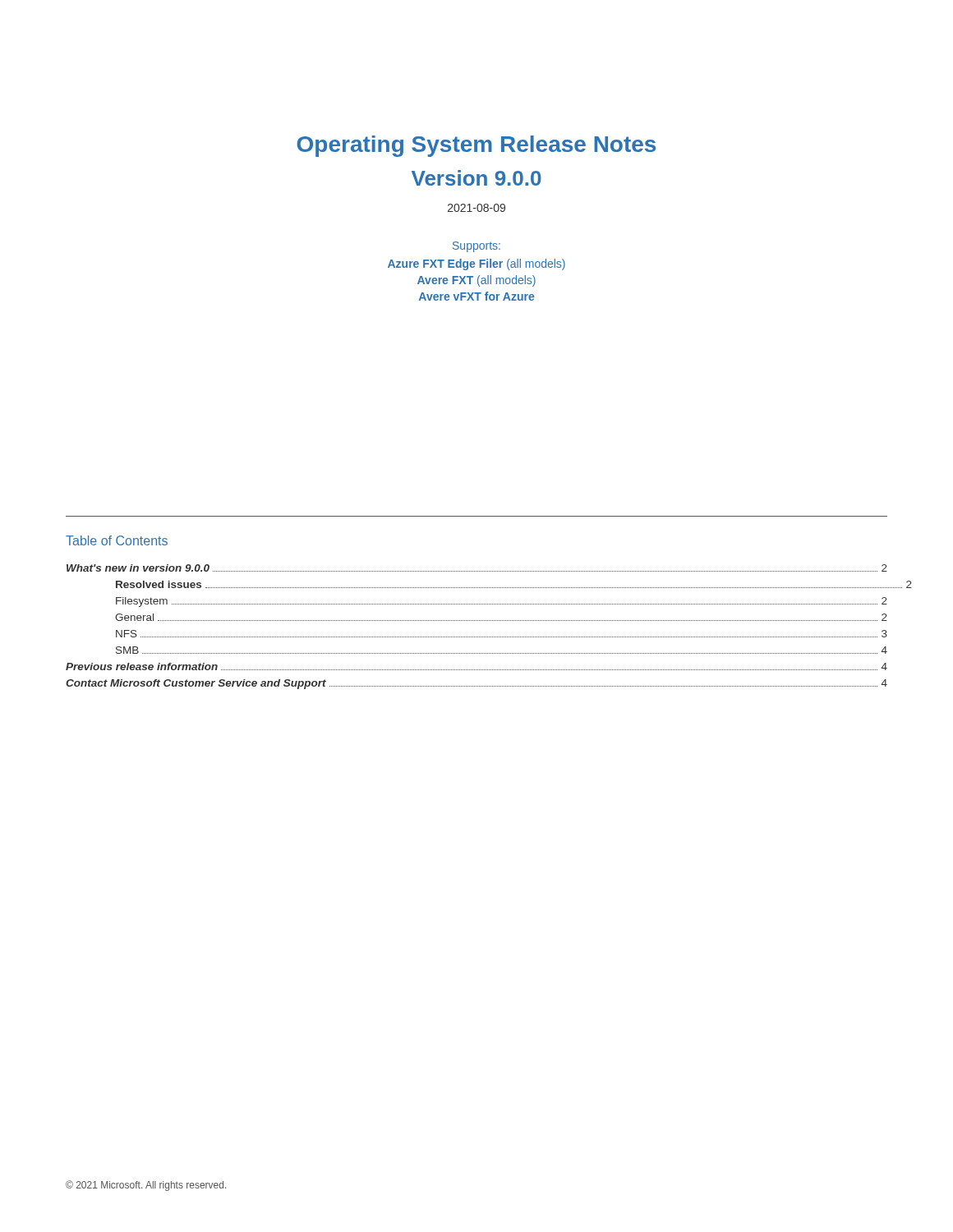This screenshot has height=1232, width=953.
Task: Navigate to the text block starting "Version 9.0.0"
Action: (x=476, y=179)
